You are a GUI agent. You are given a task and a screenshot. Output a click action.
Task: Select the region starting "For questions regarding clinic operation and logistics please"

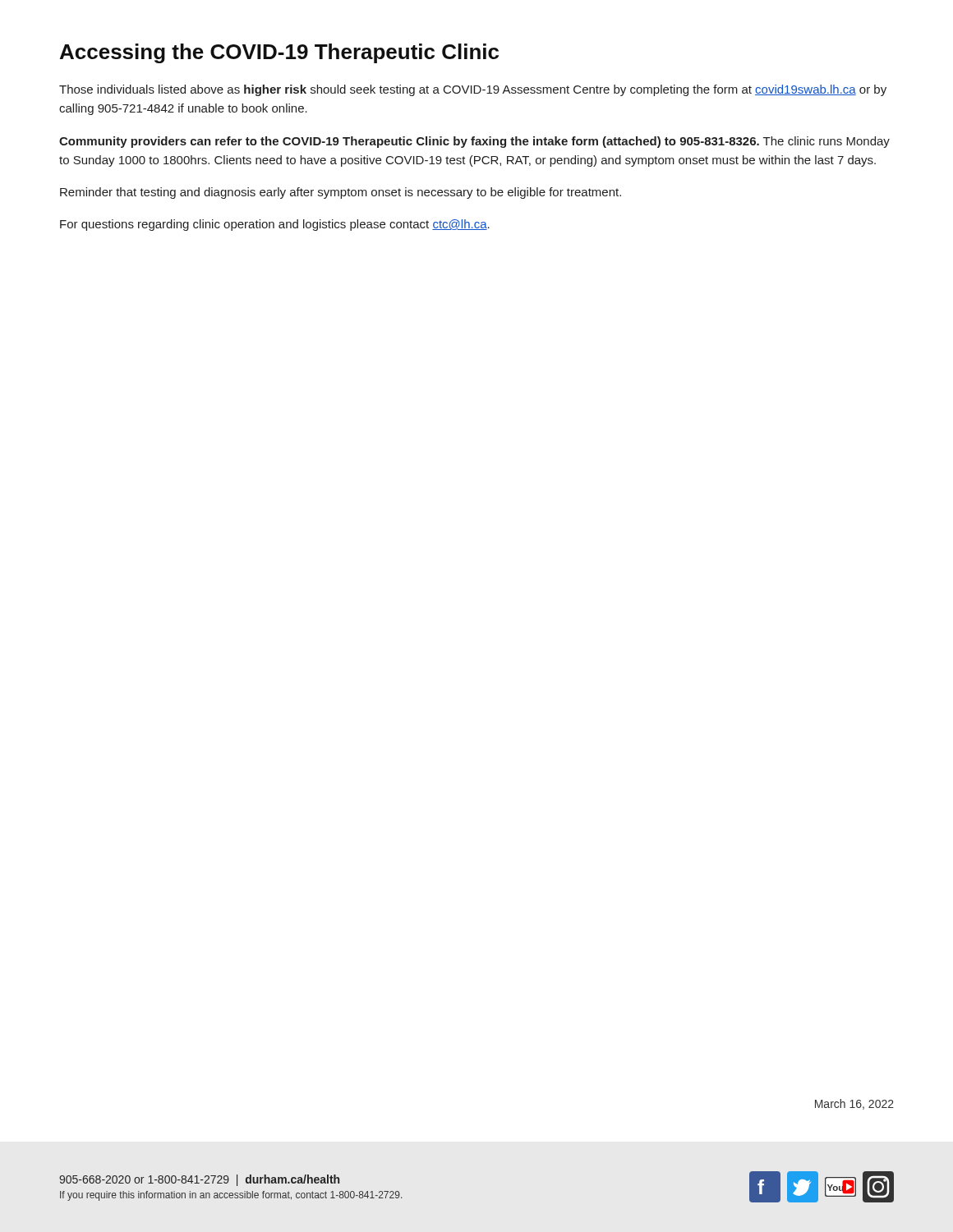pos(275,224)
